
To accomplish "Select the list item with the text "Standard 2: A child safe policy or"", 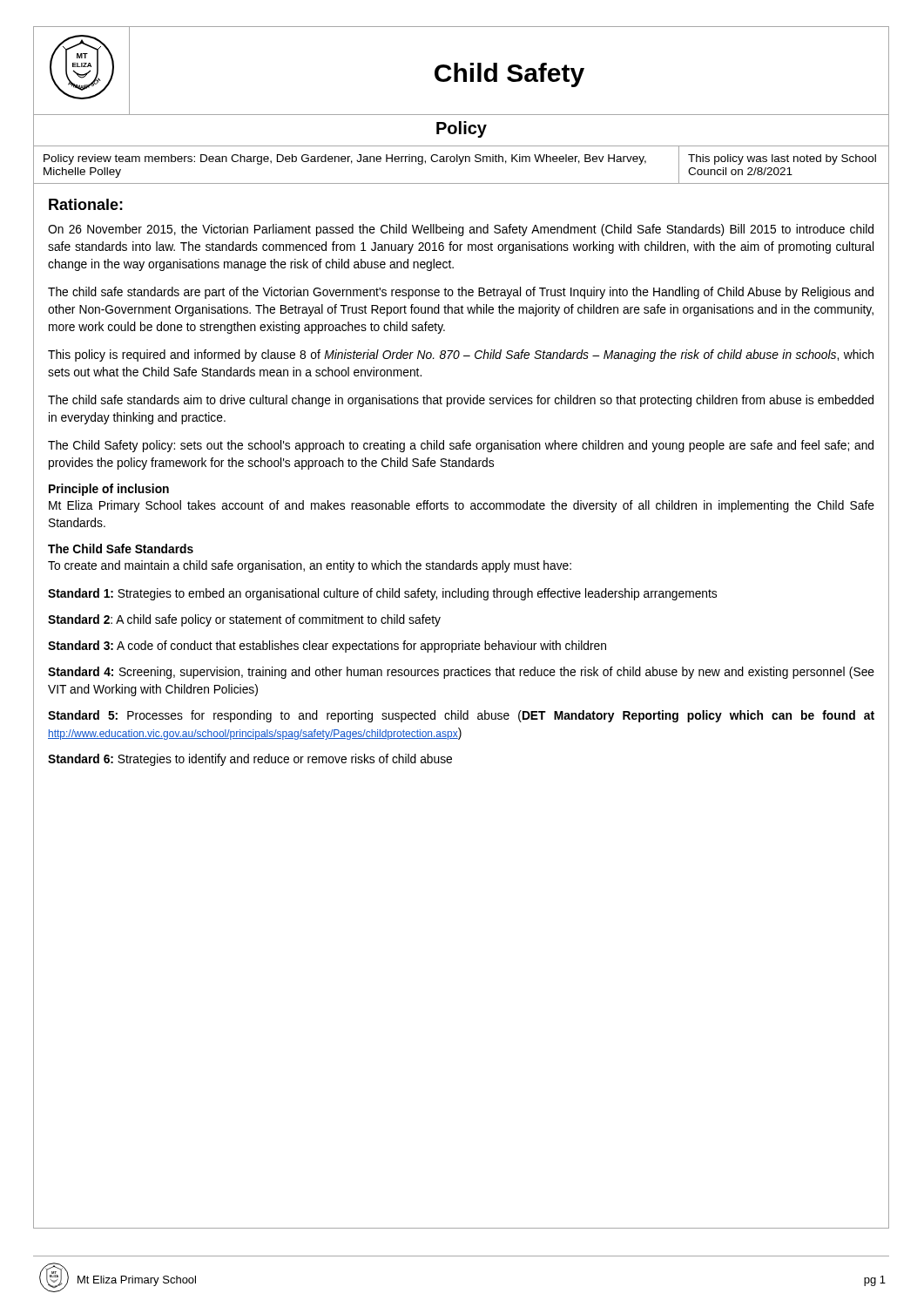I will (x=244, y=620).
